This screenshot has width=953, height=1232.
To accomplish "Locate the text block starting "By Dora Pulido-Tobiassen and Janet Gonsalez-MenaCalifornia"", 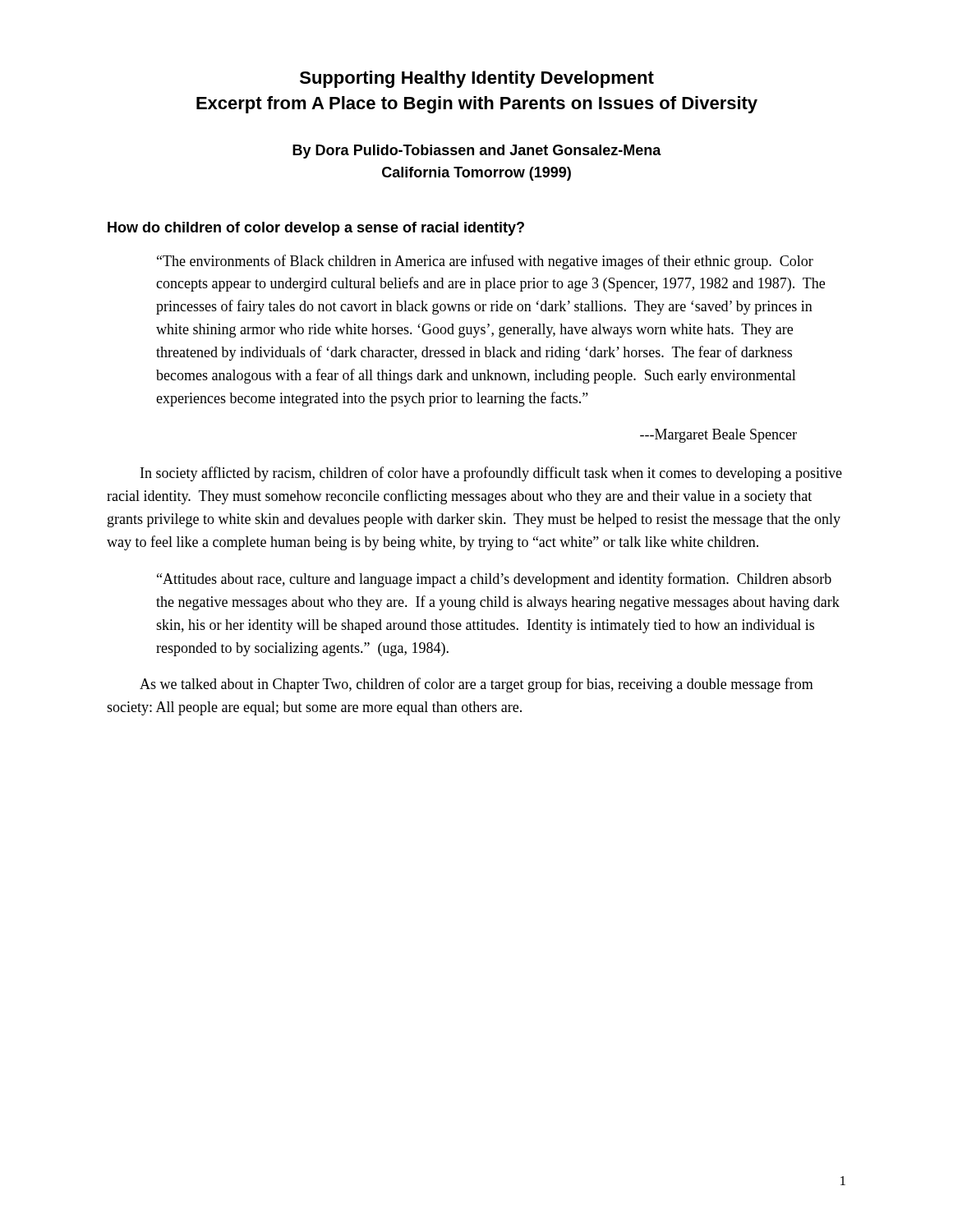I will point(476,161).
